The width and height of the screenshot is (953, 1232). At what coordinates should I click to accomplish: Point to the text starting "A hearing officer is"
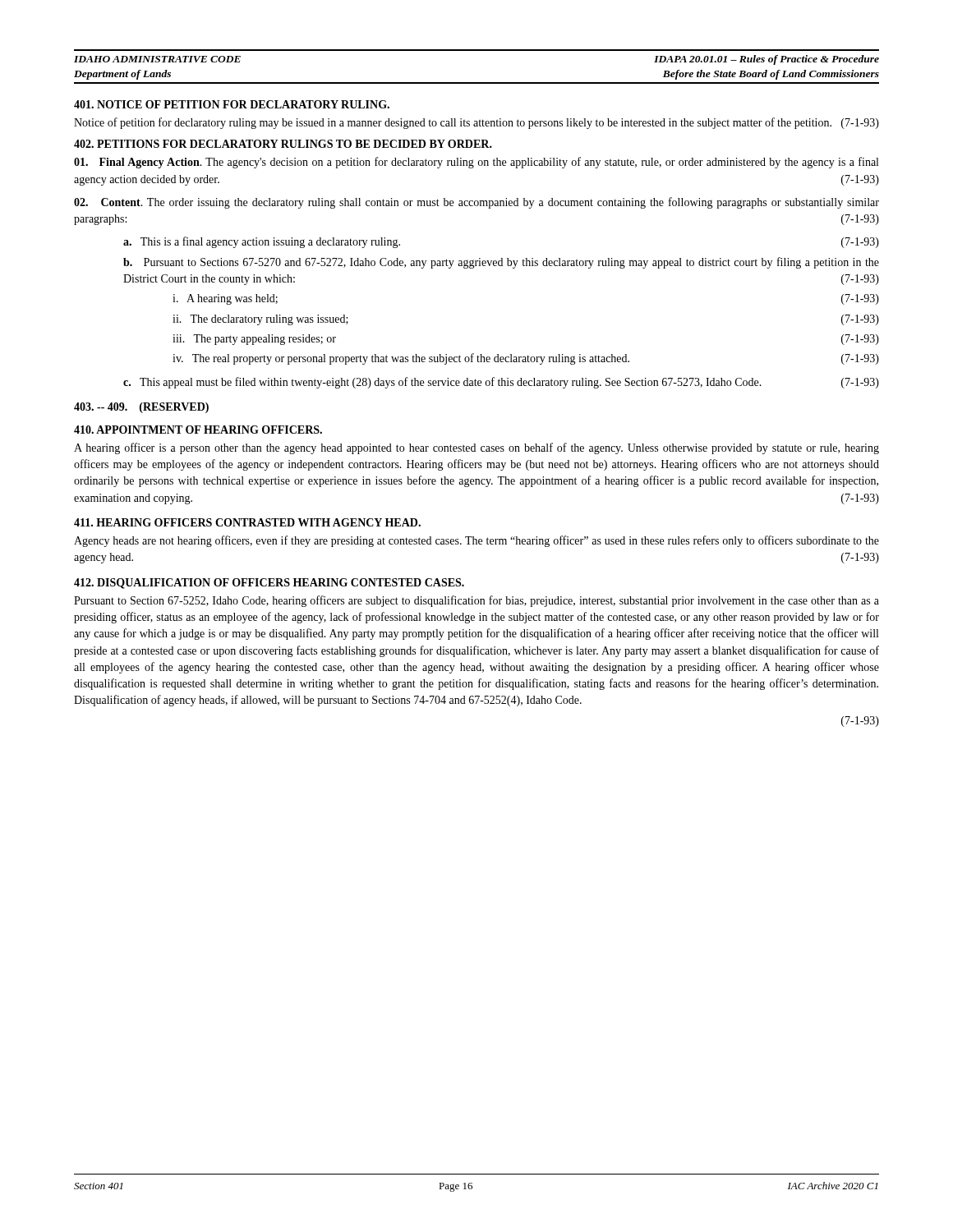[476, 474]
